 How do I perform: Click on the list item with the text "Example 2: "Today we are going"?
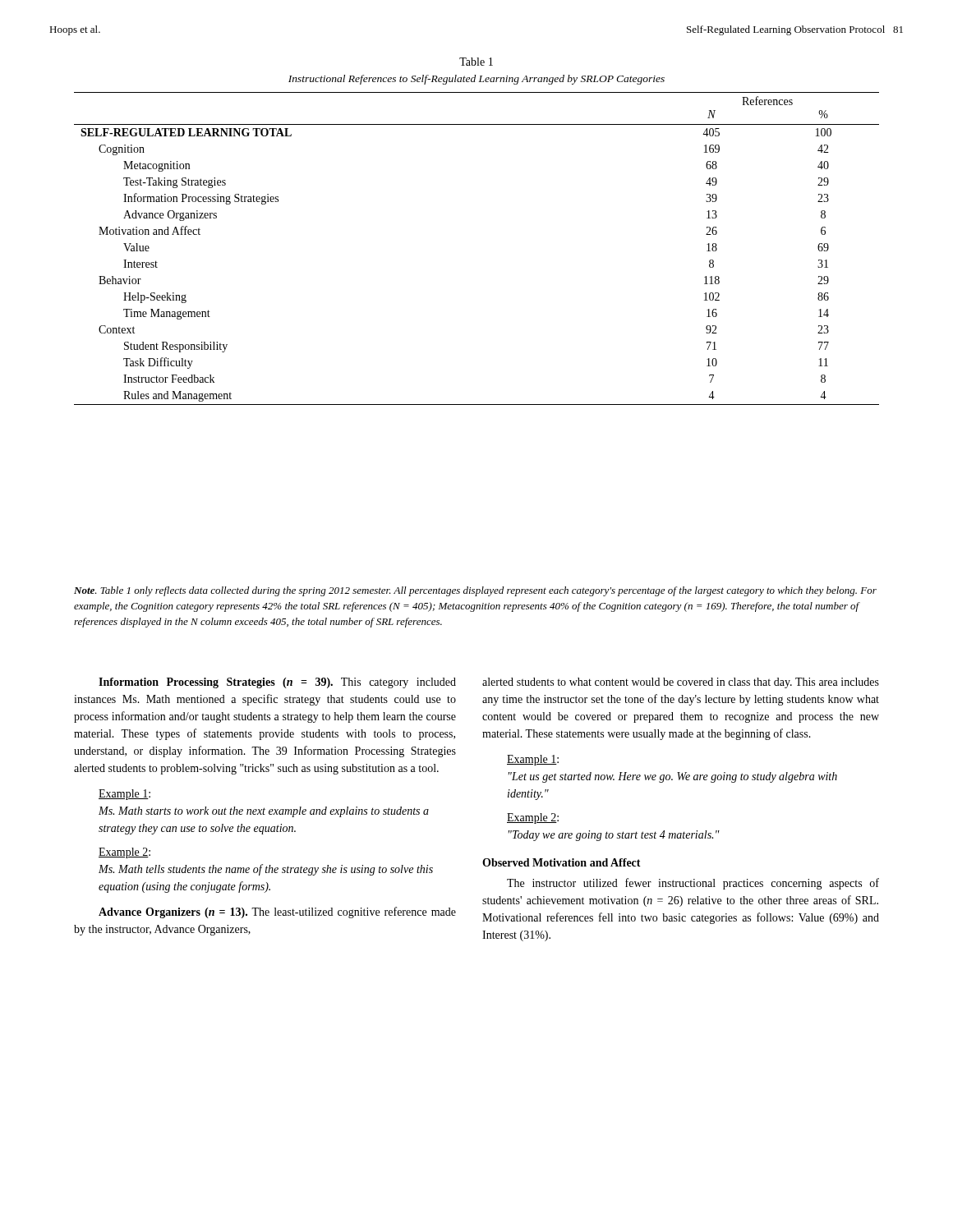(613, 826)
